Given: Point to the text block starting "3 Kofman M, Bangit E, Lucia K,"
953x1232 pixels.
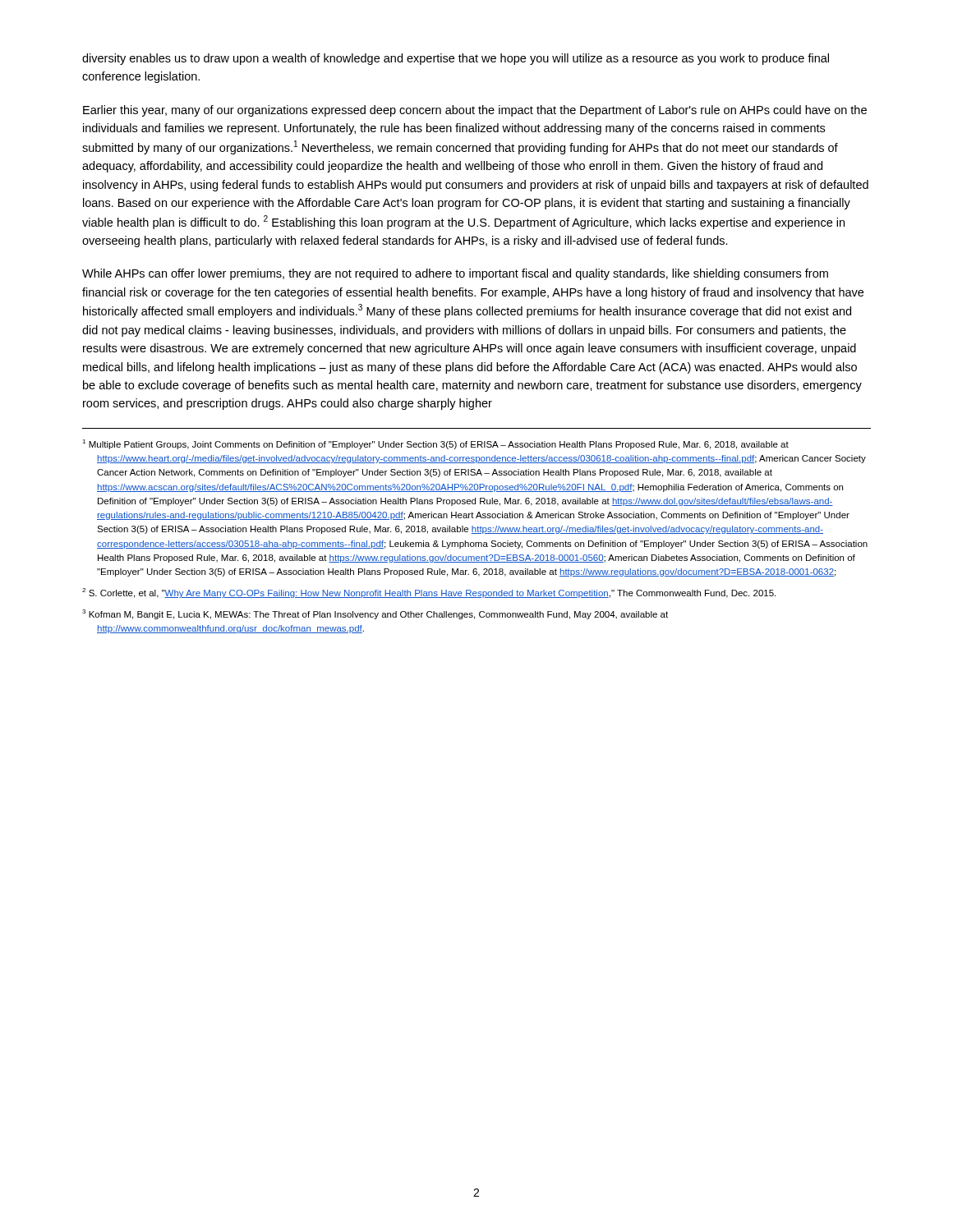Looking at the screenshot, I should click(375, 621).
